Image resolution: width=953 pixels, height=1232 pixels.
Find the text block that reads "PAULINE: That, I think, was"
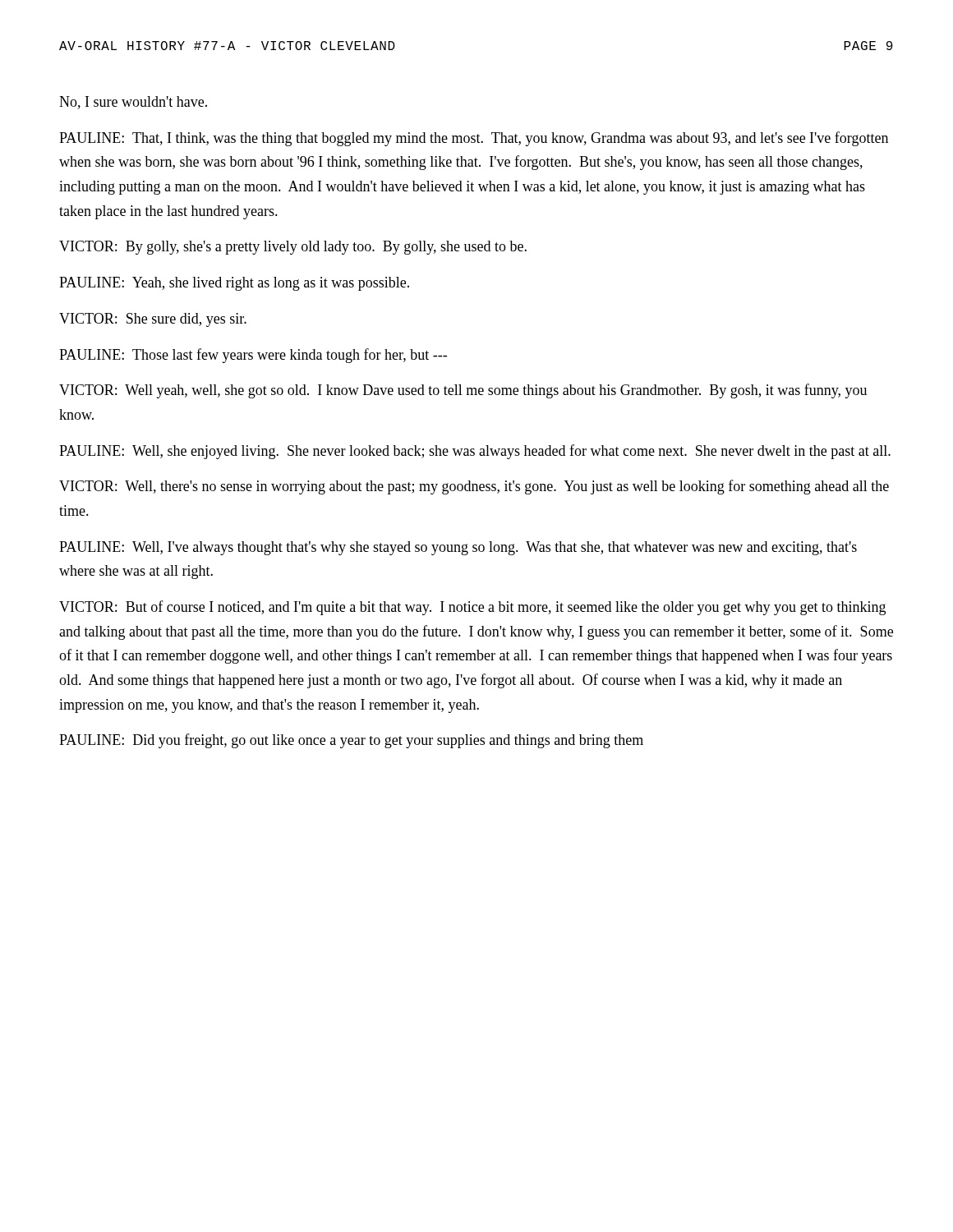474,174
